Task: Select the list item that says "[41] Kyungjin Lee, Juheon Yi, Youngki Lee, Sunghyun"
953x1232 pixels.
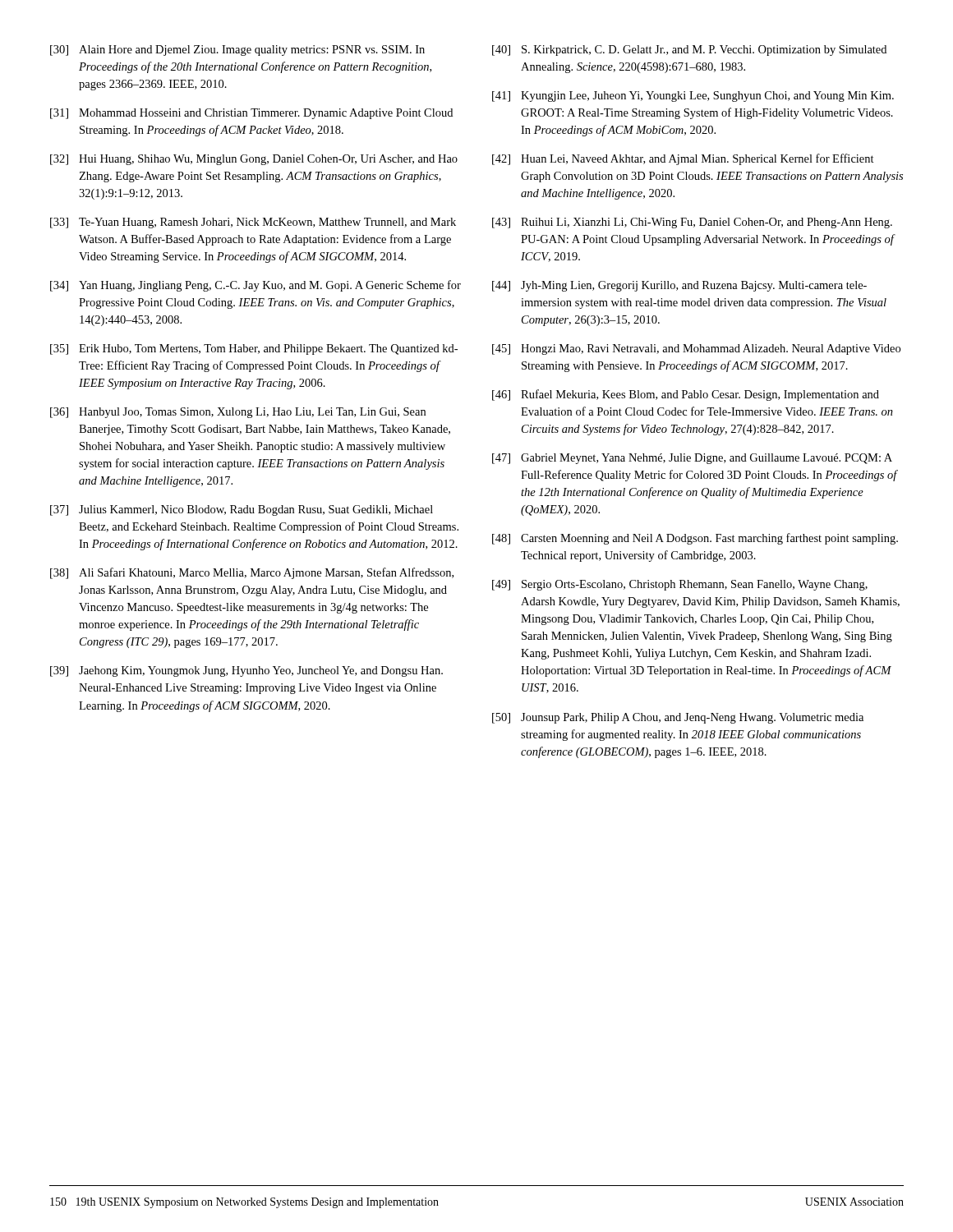Action: coord(698,113)
